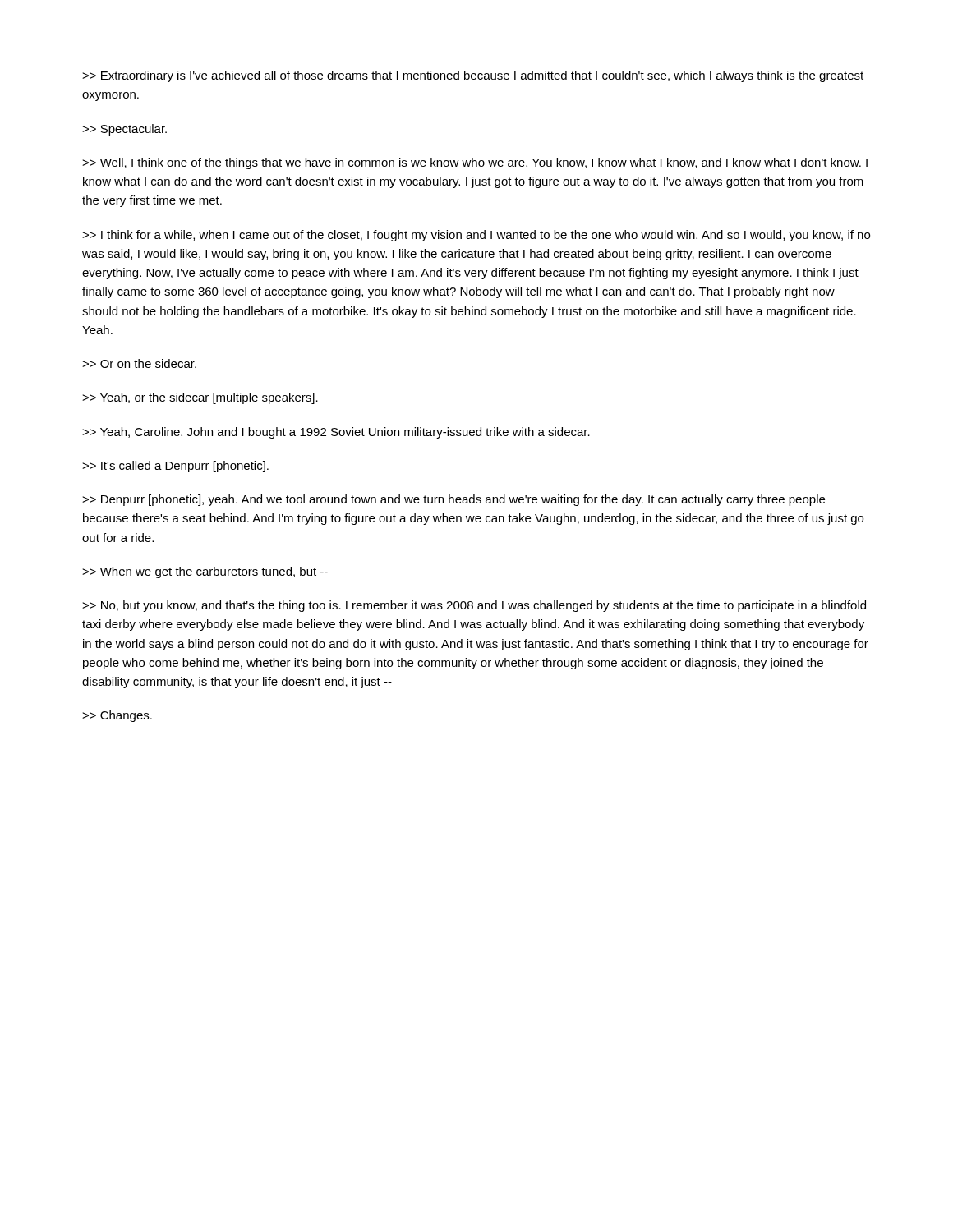953x1232 pixels.
Task: Point to the element starting ">> Extraordinary is"
Action: tap(473, 85)
